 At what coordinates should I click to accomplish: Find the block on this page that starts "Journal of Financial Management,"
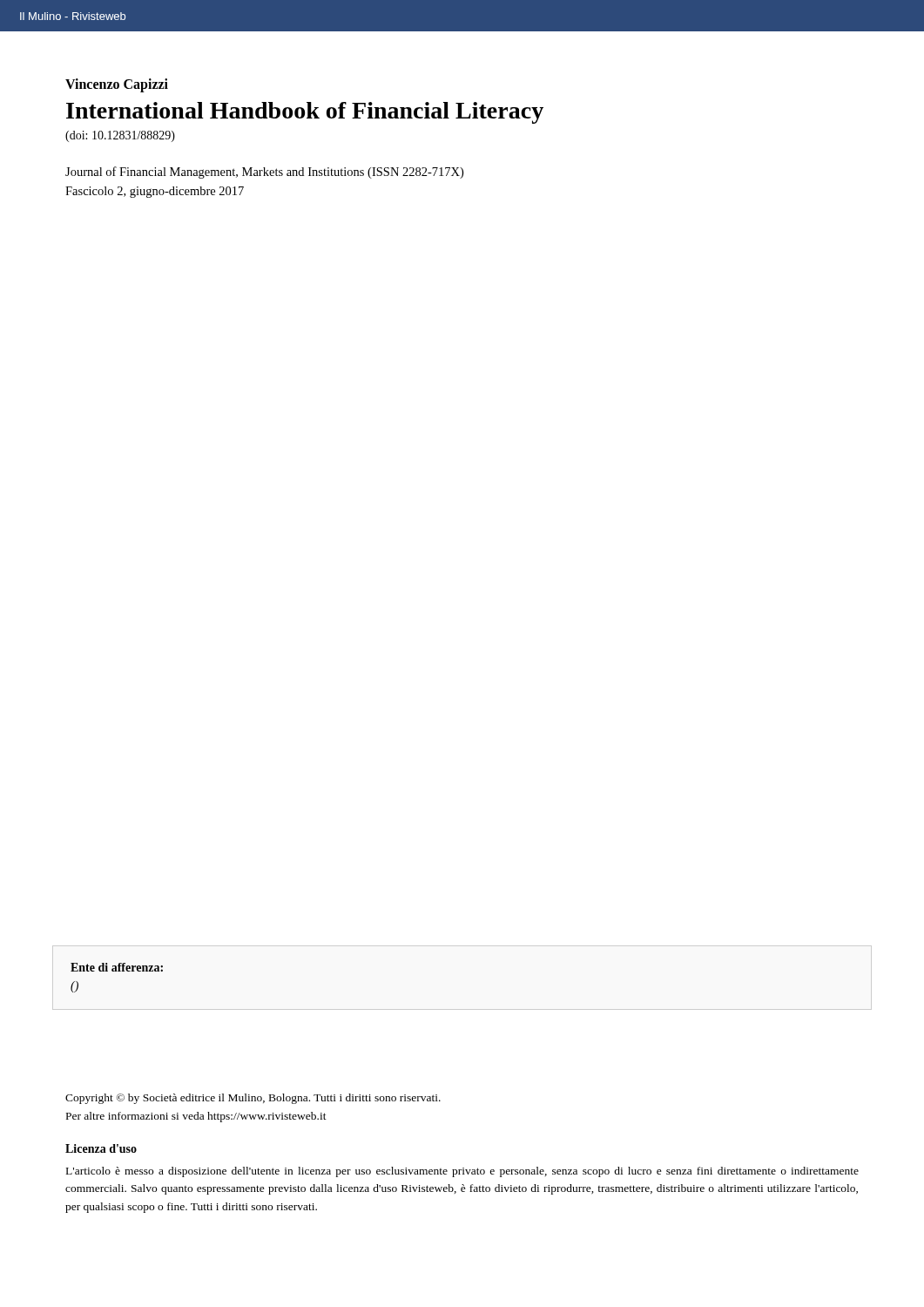coord(265,181)
